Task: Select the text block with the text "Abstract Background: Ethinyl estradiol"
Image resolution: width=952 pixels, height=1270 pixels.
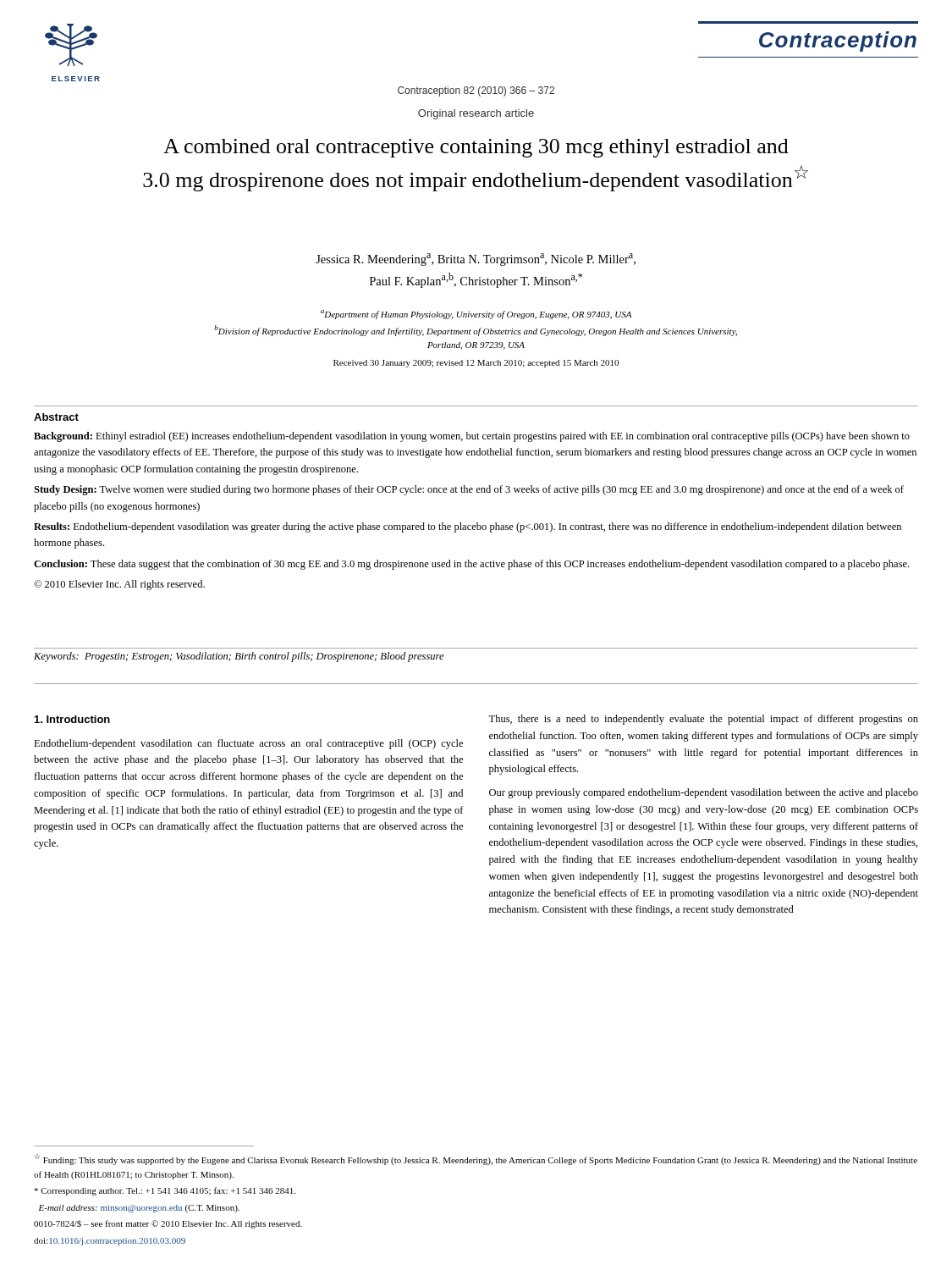Action: click(x=476, y=502)
